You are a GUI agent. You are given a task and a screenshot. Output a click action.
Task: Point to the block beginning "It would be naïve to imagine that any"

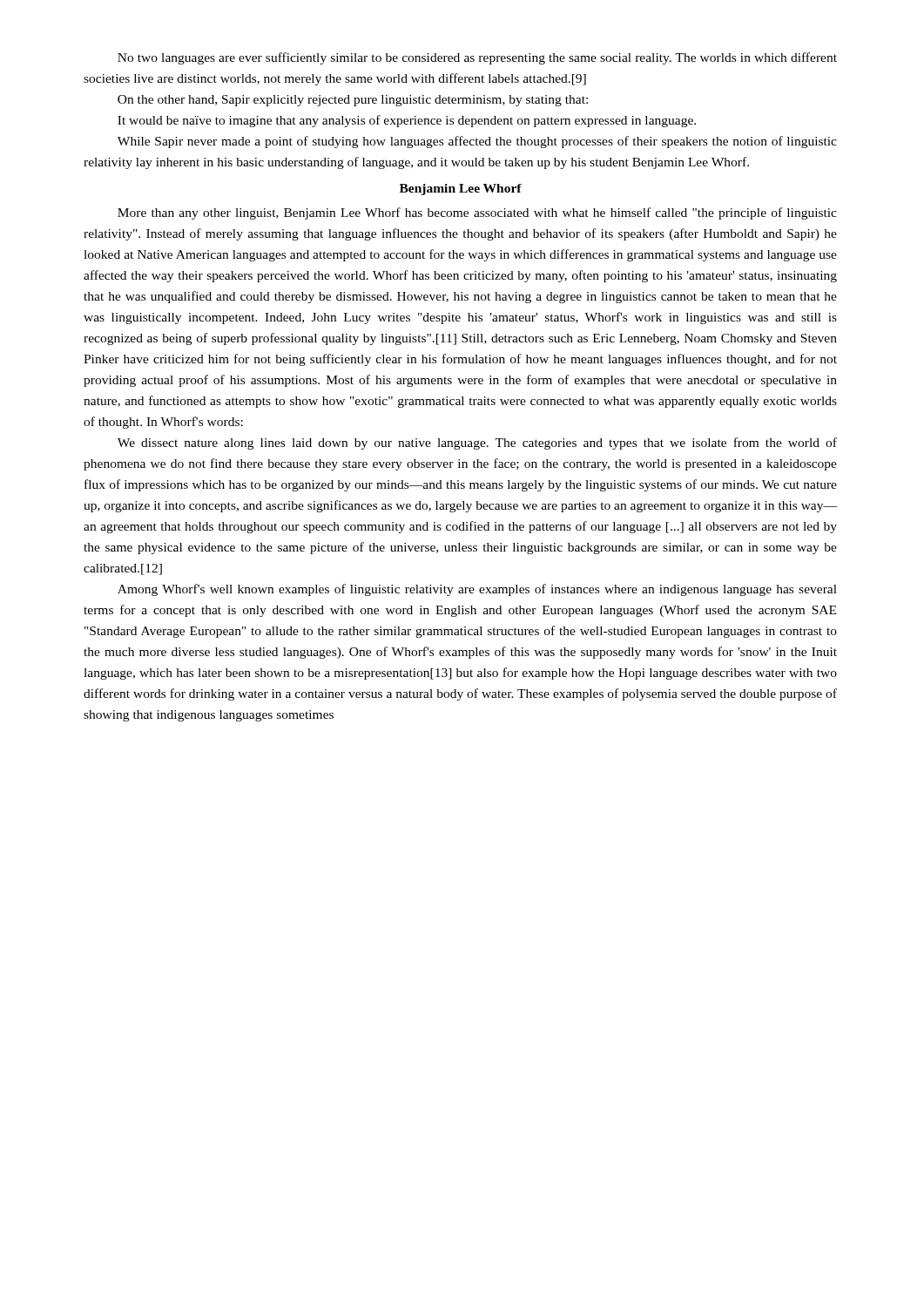pyautogui.click(x=407, y=120)
